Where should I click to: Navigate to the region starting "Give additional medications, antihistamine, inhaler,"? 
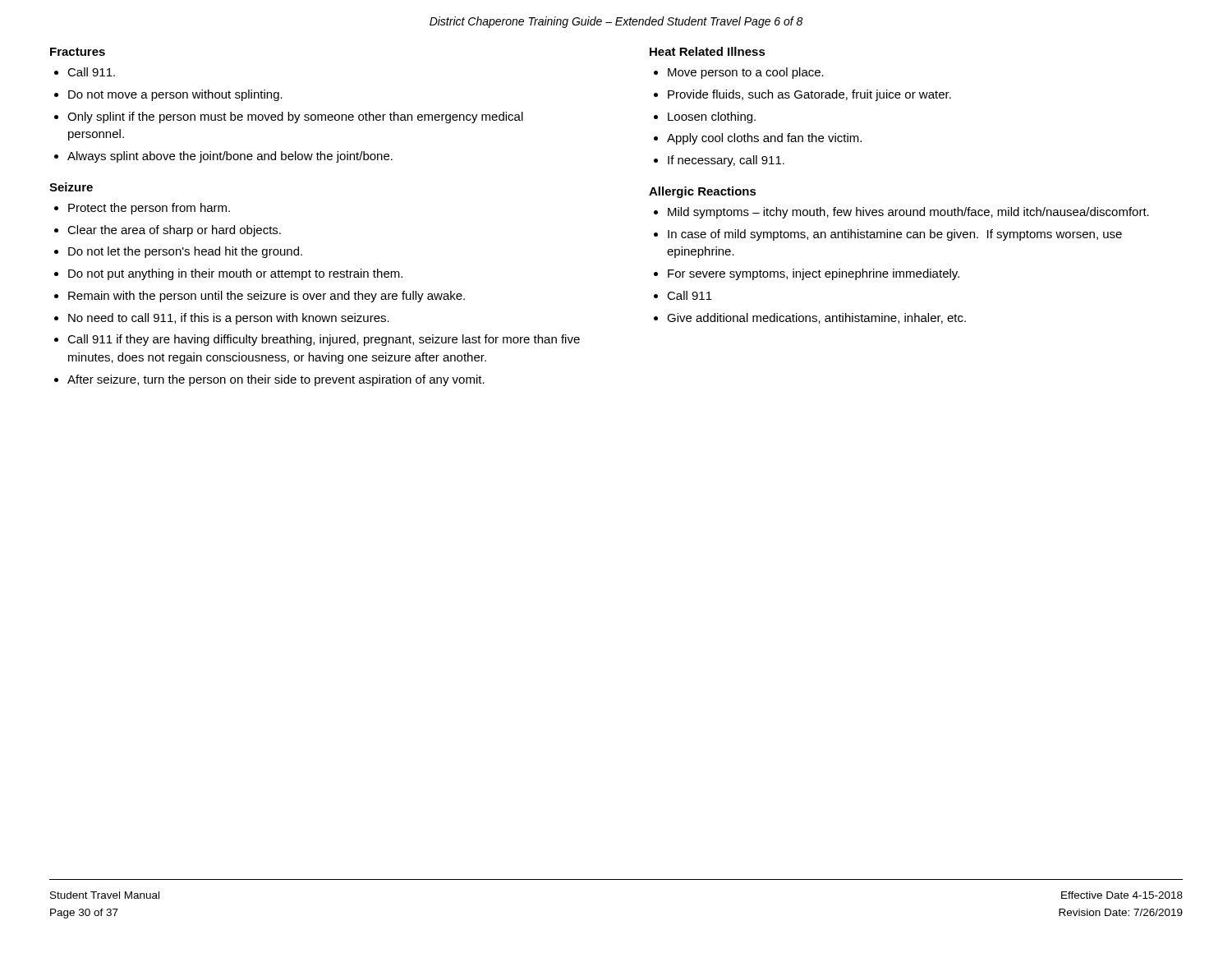point(817,317)
